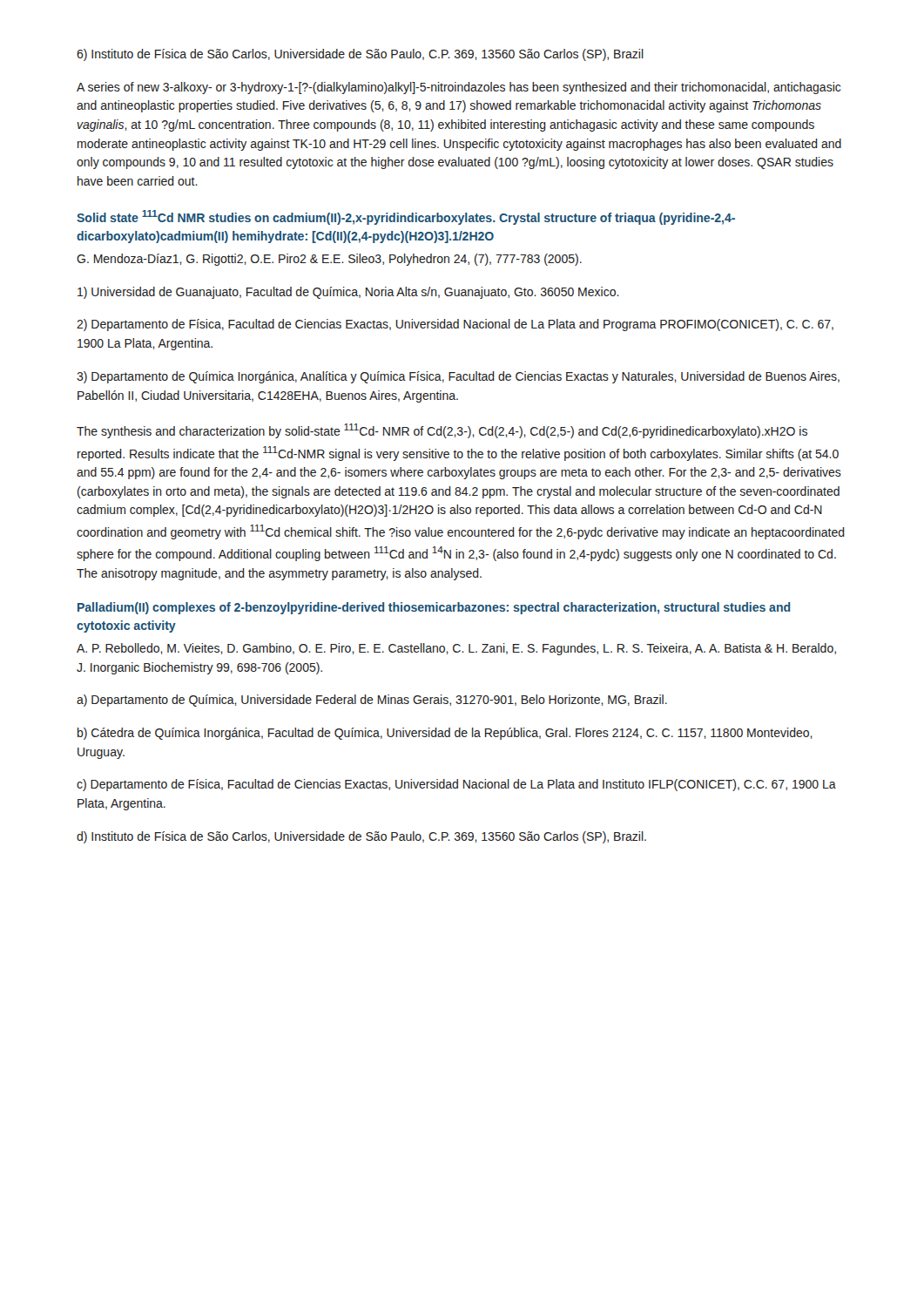Viewport: 924px width, 1307px height.
Task: Find the block on this page that starts "c) Departamento de"
Action: (456, 794)
